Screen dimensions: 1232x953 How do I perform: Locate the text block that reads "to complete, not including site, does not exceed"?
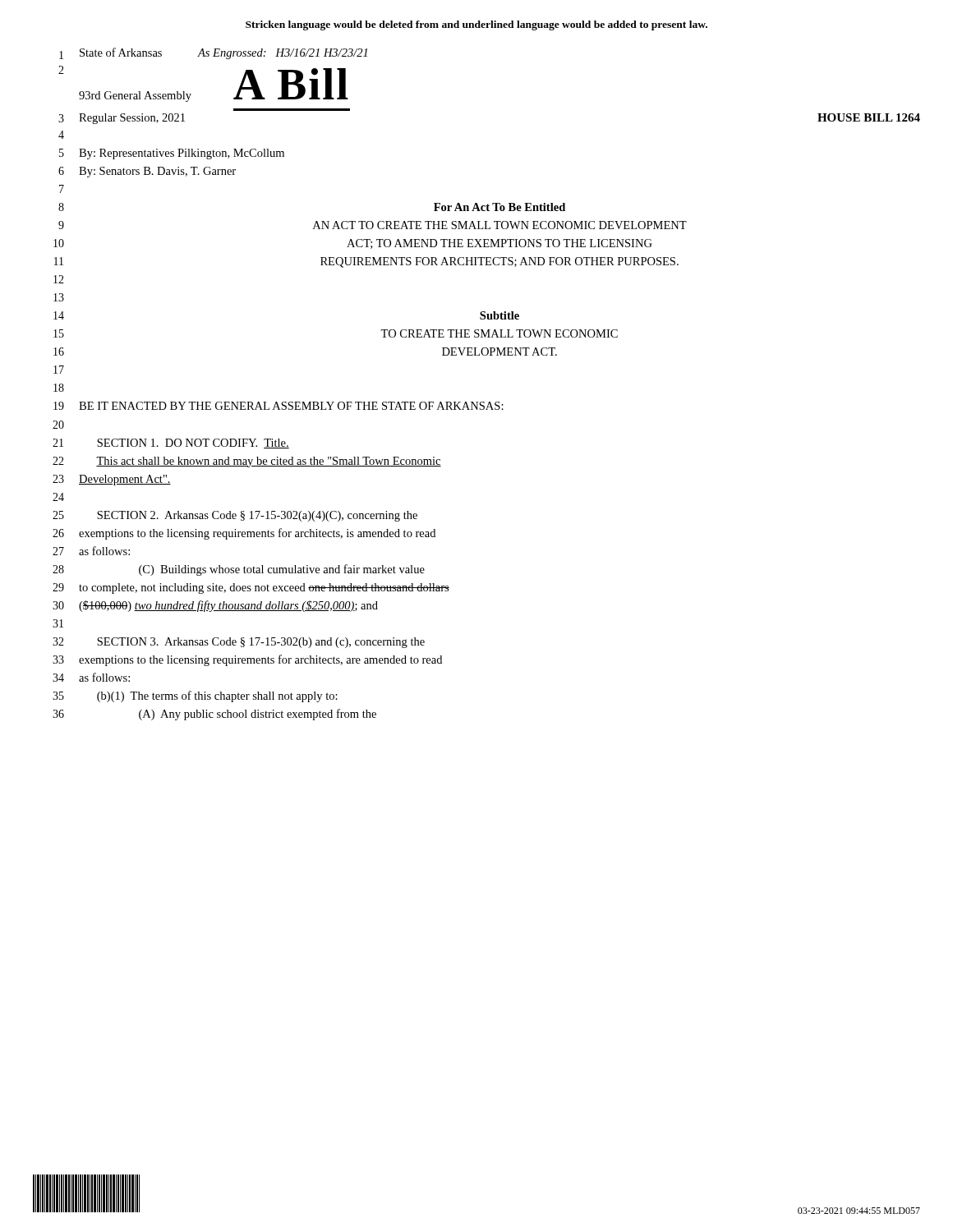pos(264,587)
